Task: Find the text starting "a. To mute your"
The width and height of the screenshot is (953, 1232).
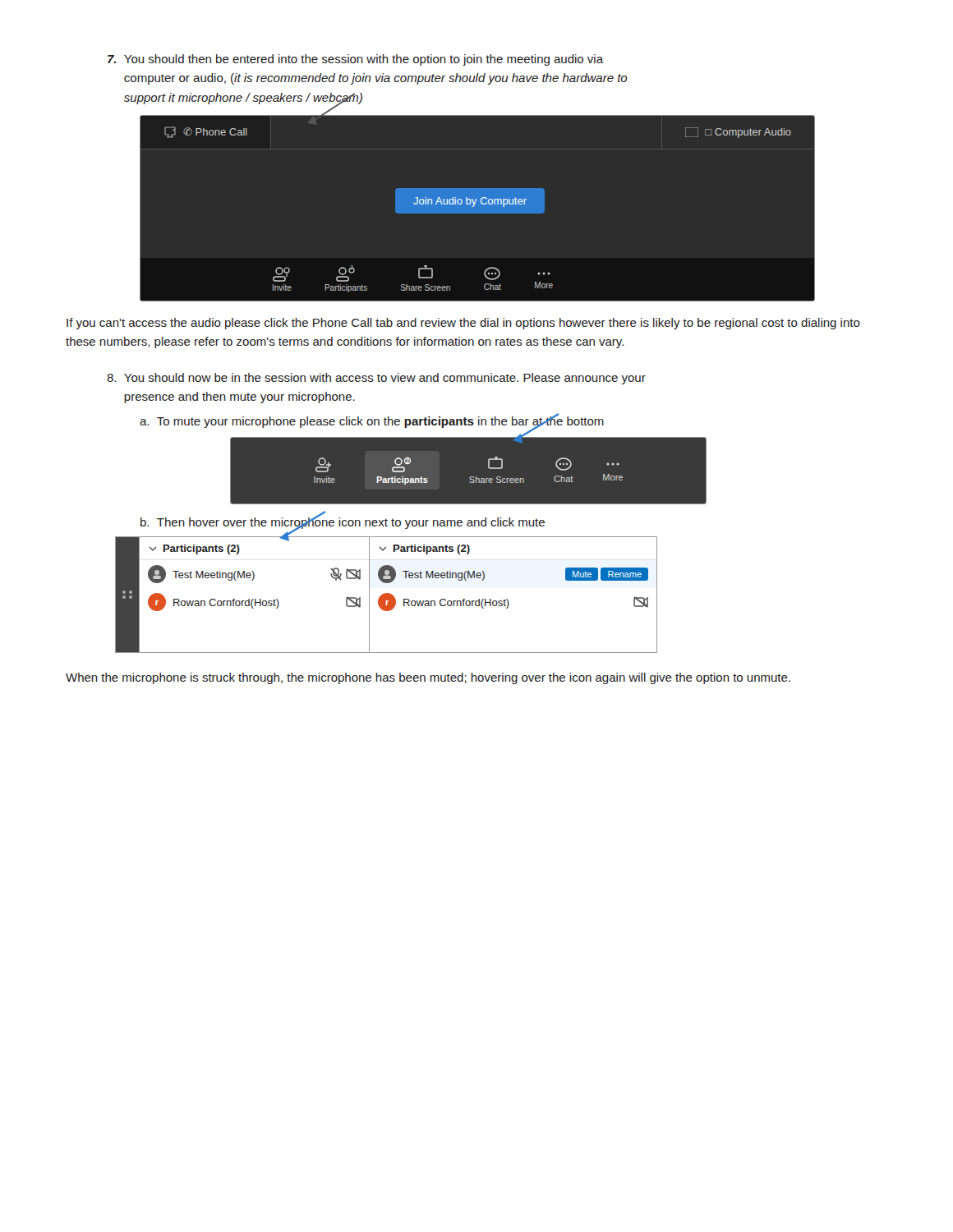Action: tap(372, 421)
